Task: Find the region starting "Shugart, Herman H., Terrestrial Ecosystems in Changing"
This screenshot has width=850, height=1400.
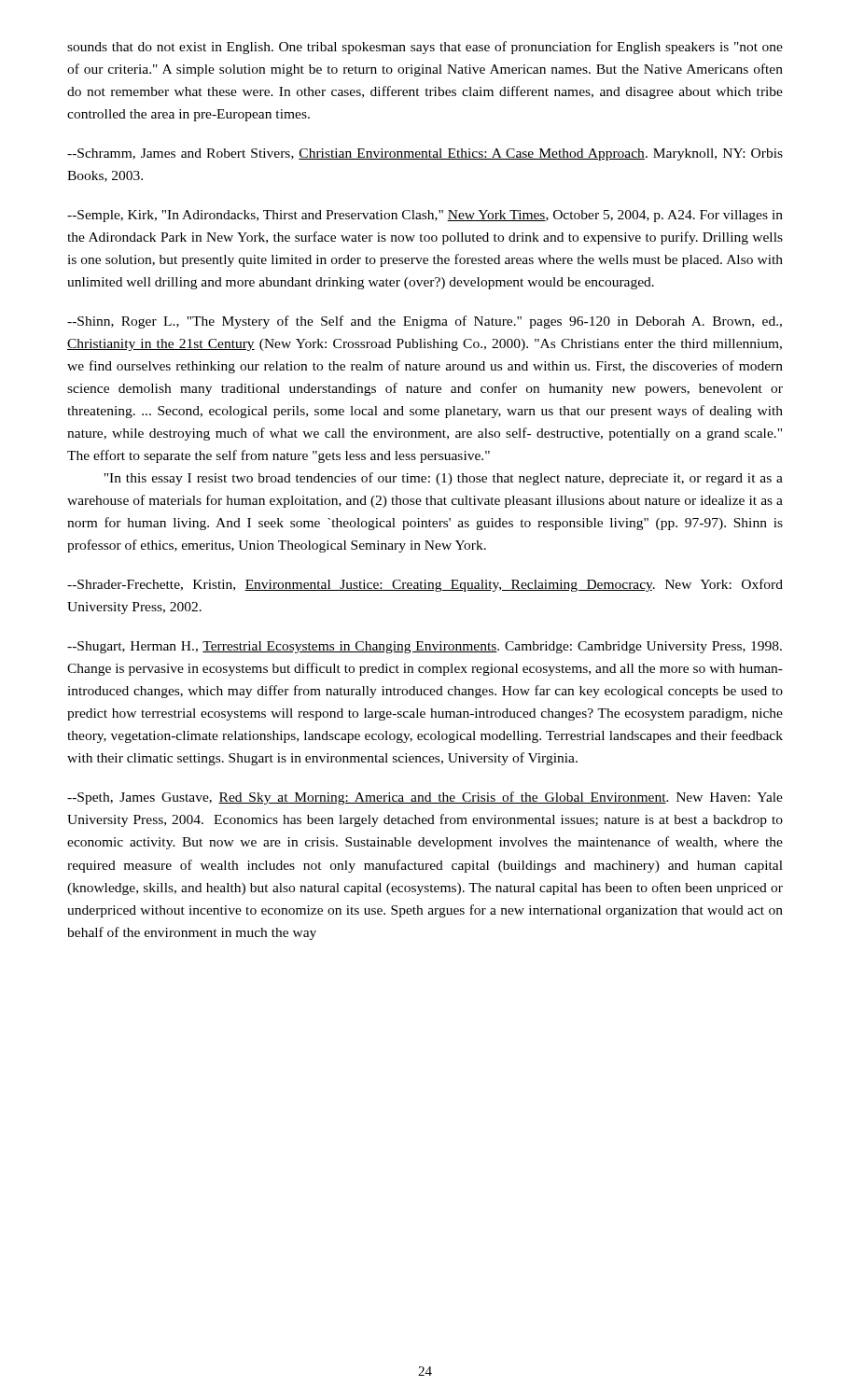Action: coord(425,702)
